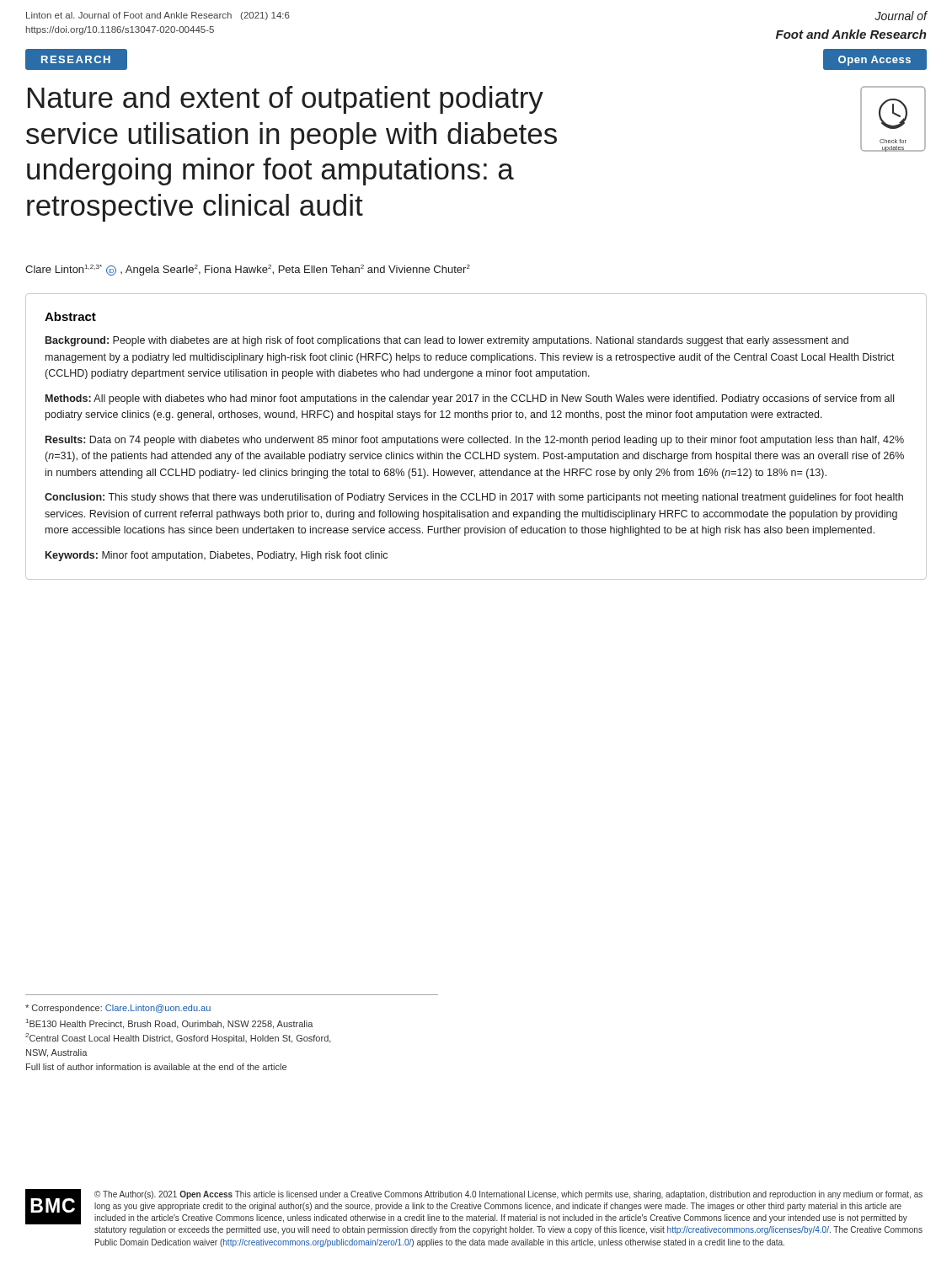Select the passage starting "Nature and extent of outpatient"
This screenshot has width=952, height=1264.
coord(421,152)
